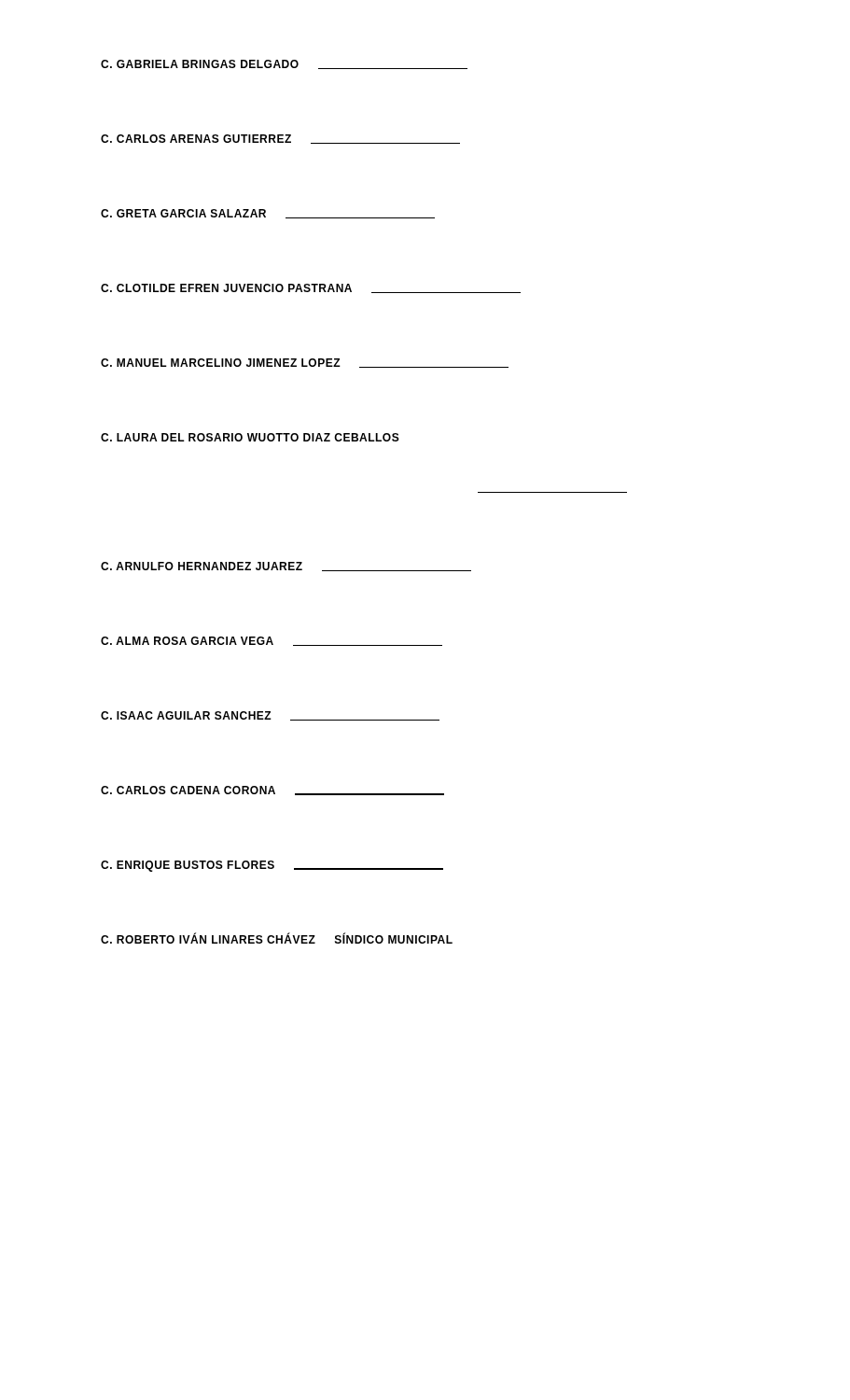Point to the text block starting "C. LAURA DEL ROSARIO WUOTTO DIAZ CEBALLOS"
Image resolution: width=850 pixels, height=1400 pixels.
pos(250,438)
